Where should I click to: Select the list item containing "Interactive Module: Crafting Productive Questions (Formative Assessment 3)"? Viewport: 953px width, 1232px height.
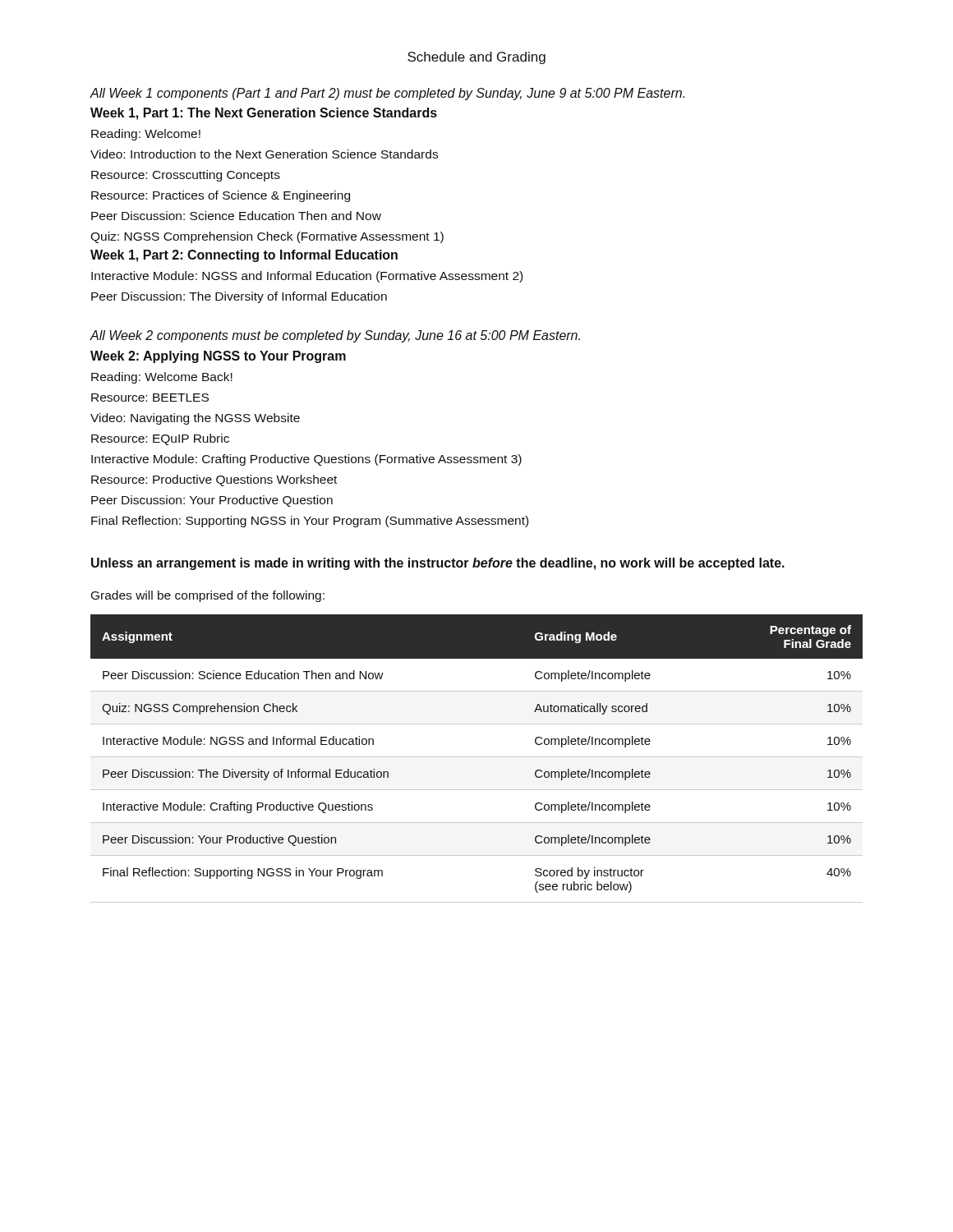coord(476,459)
